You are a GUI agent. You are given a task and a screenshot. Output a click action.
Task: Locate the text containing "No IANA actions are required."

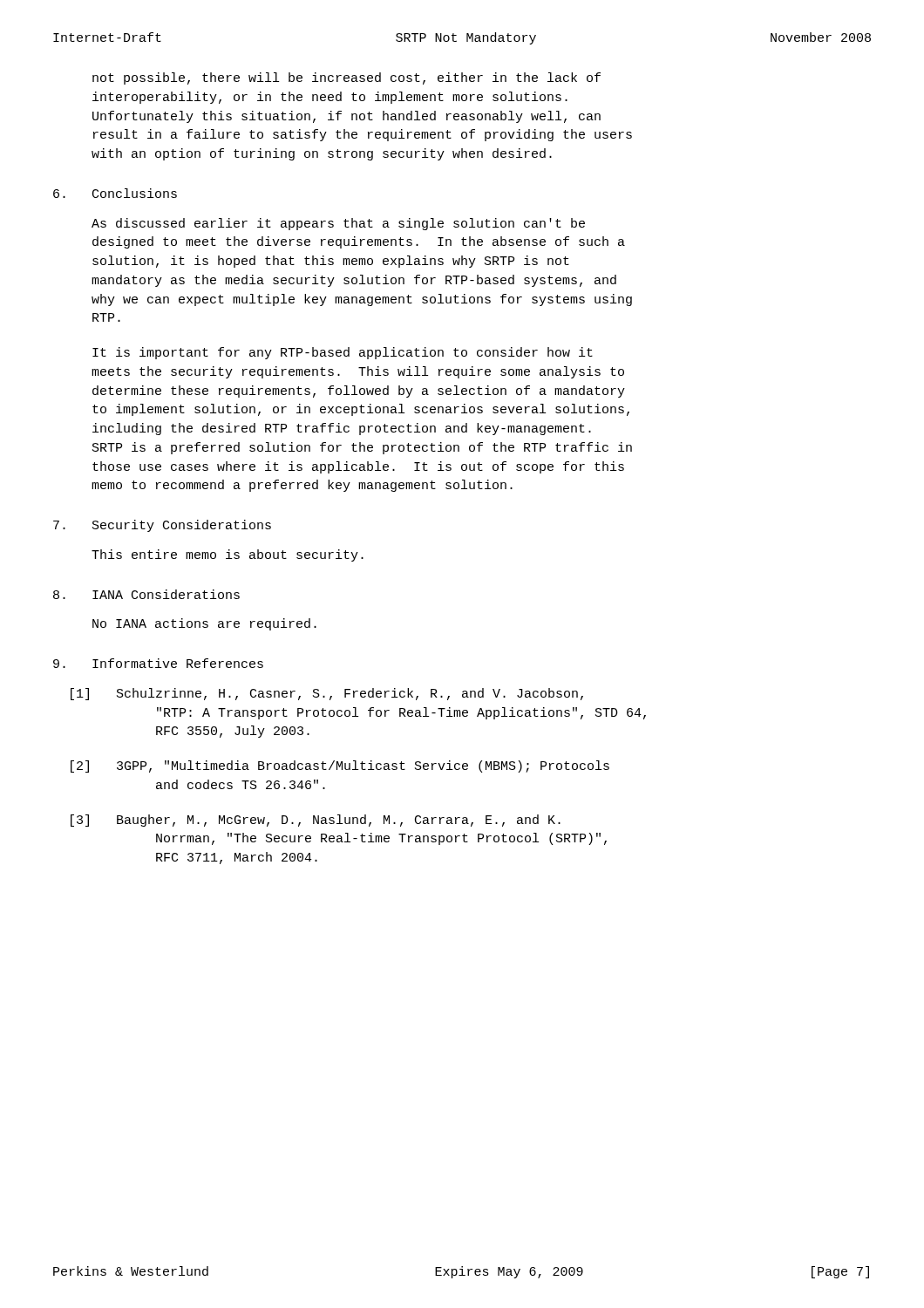click(x=205, y=625)
